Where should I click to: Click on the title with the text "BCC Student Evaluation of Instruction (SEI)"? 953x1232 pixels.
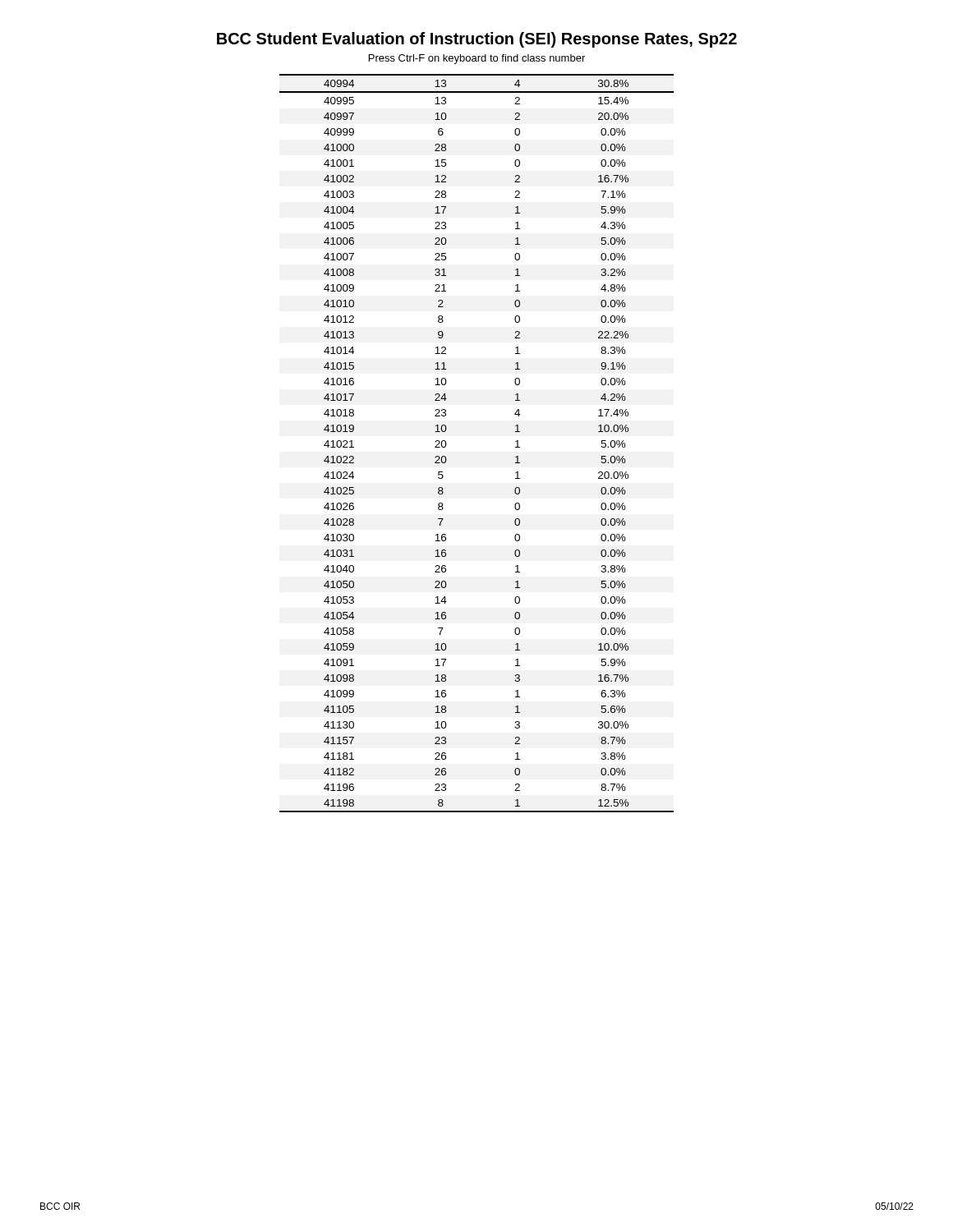coord(476,39)
